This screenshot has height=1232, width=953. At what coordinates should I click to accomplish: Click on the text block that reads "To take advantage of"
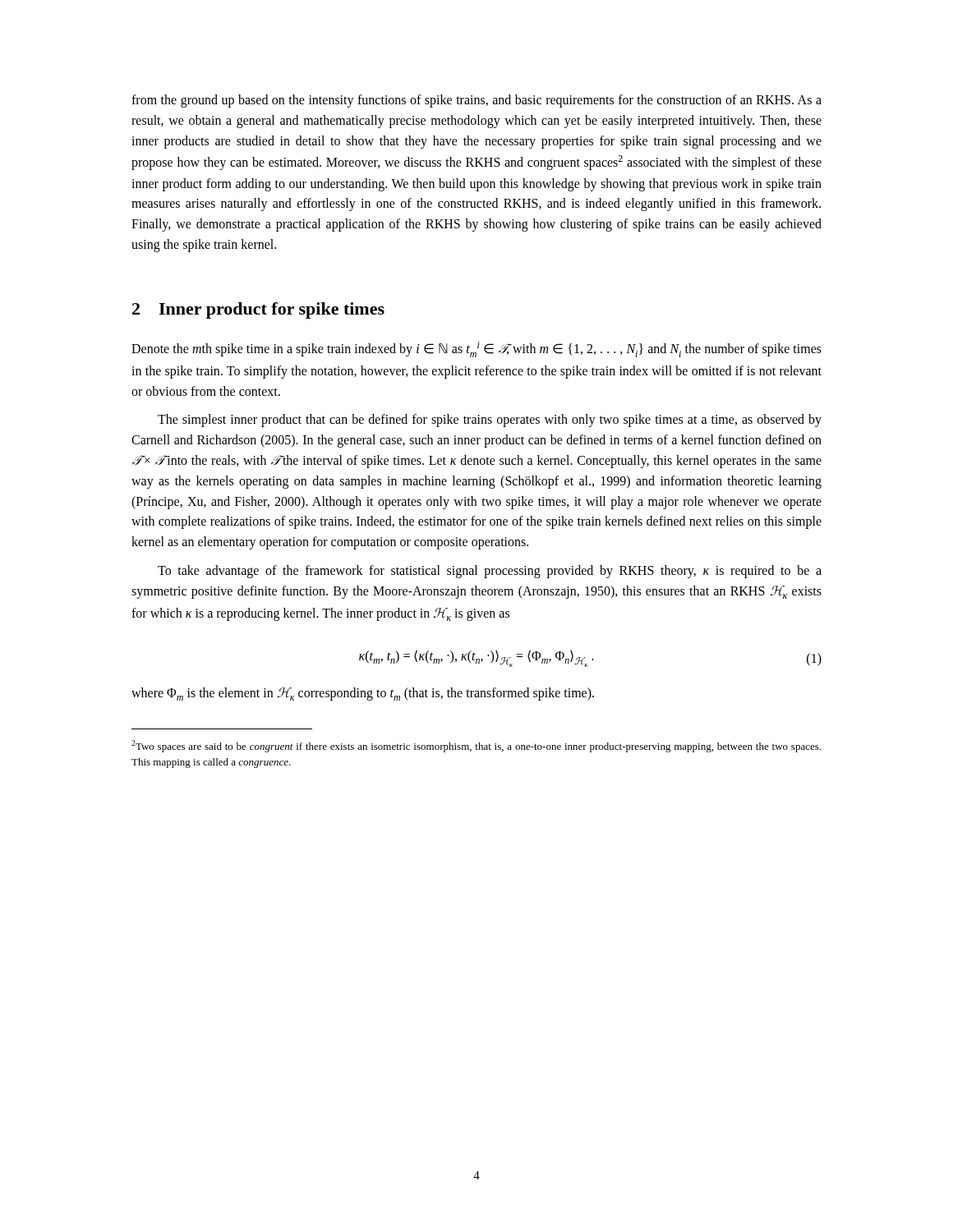(x=476, y=593)
